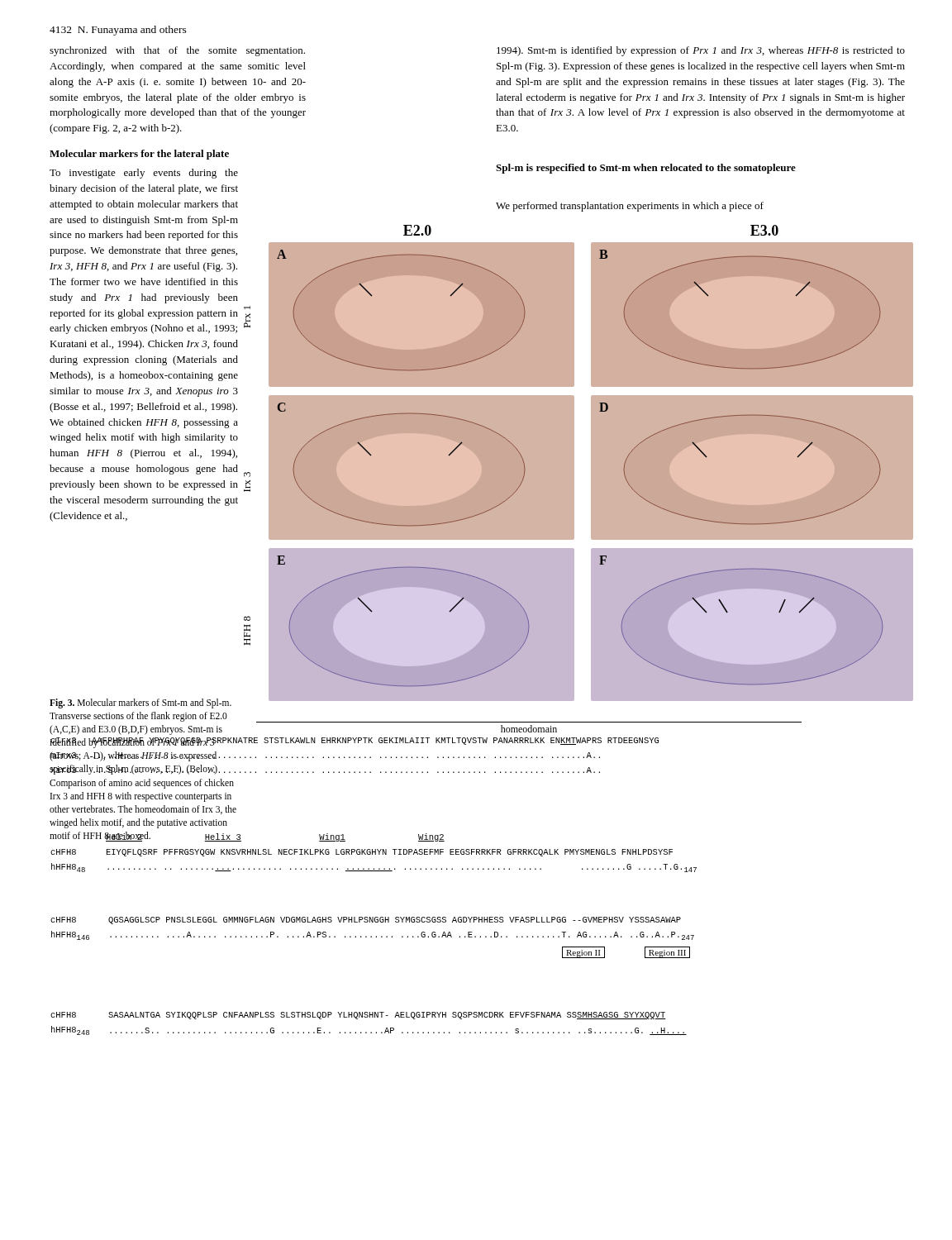
Task: Click on the table containing "...S.H.... .......... .......... .......... .........."
Action: [492, 756]
